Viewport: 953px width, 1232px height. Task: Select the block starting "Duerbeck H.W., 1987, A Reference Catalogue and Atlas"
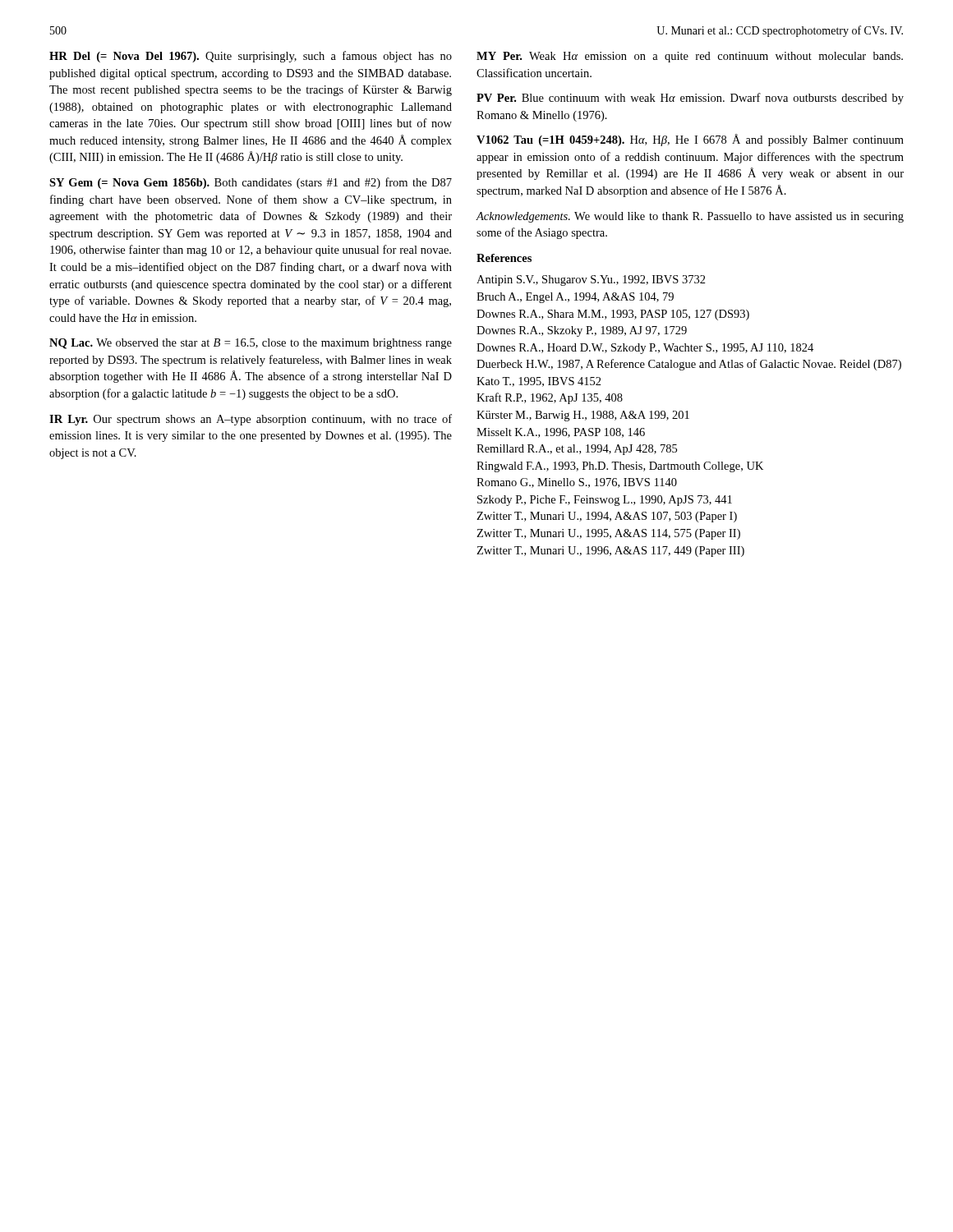point(690,364)
